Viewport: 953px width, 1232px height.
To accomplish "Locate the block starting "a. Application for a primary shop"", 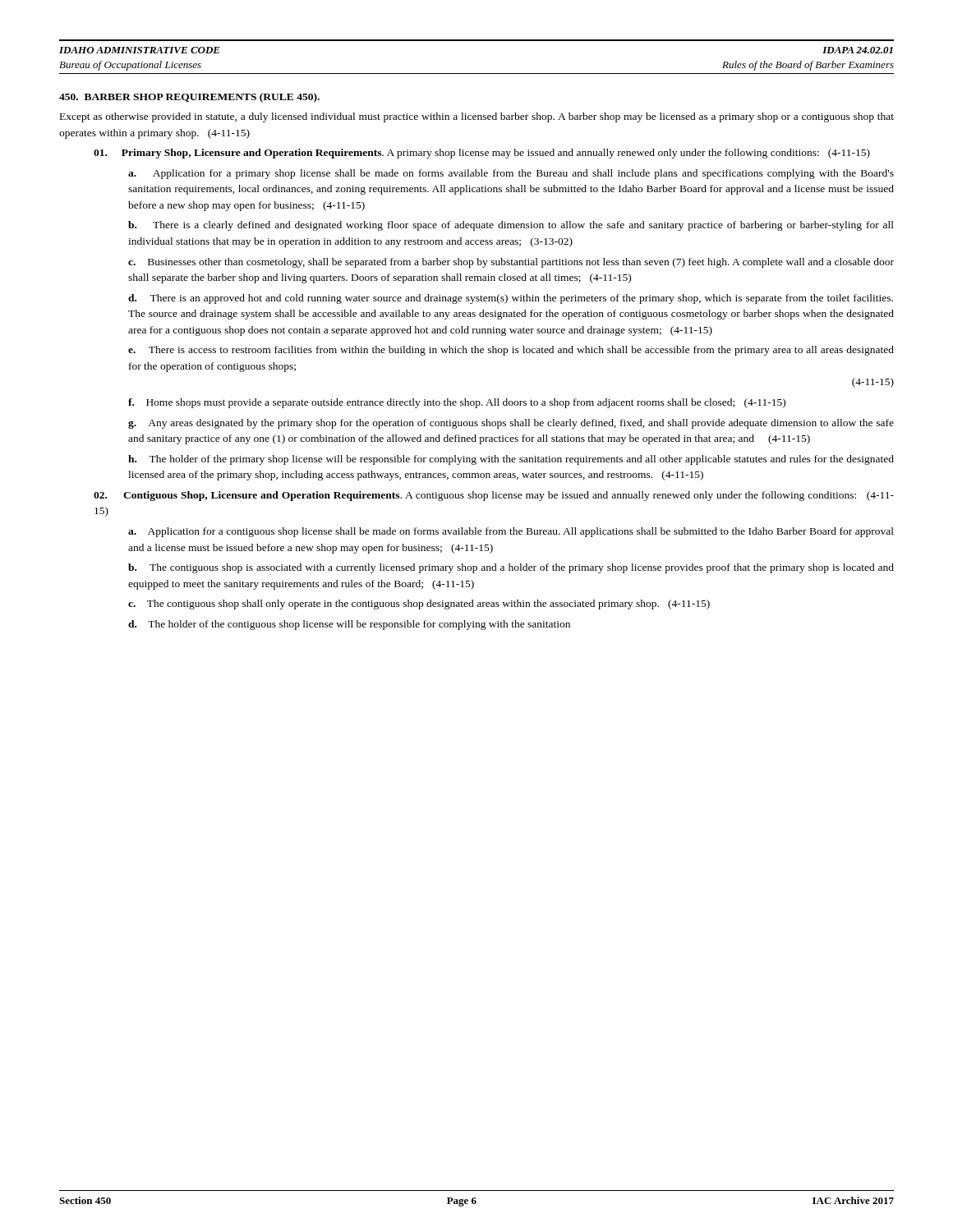I will [511, 189].
